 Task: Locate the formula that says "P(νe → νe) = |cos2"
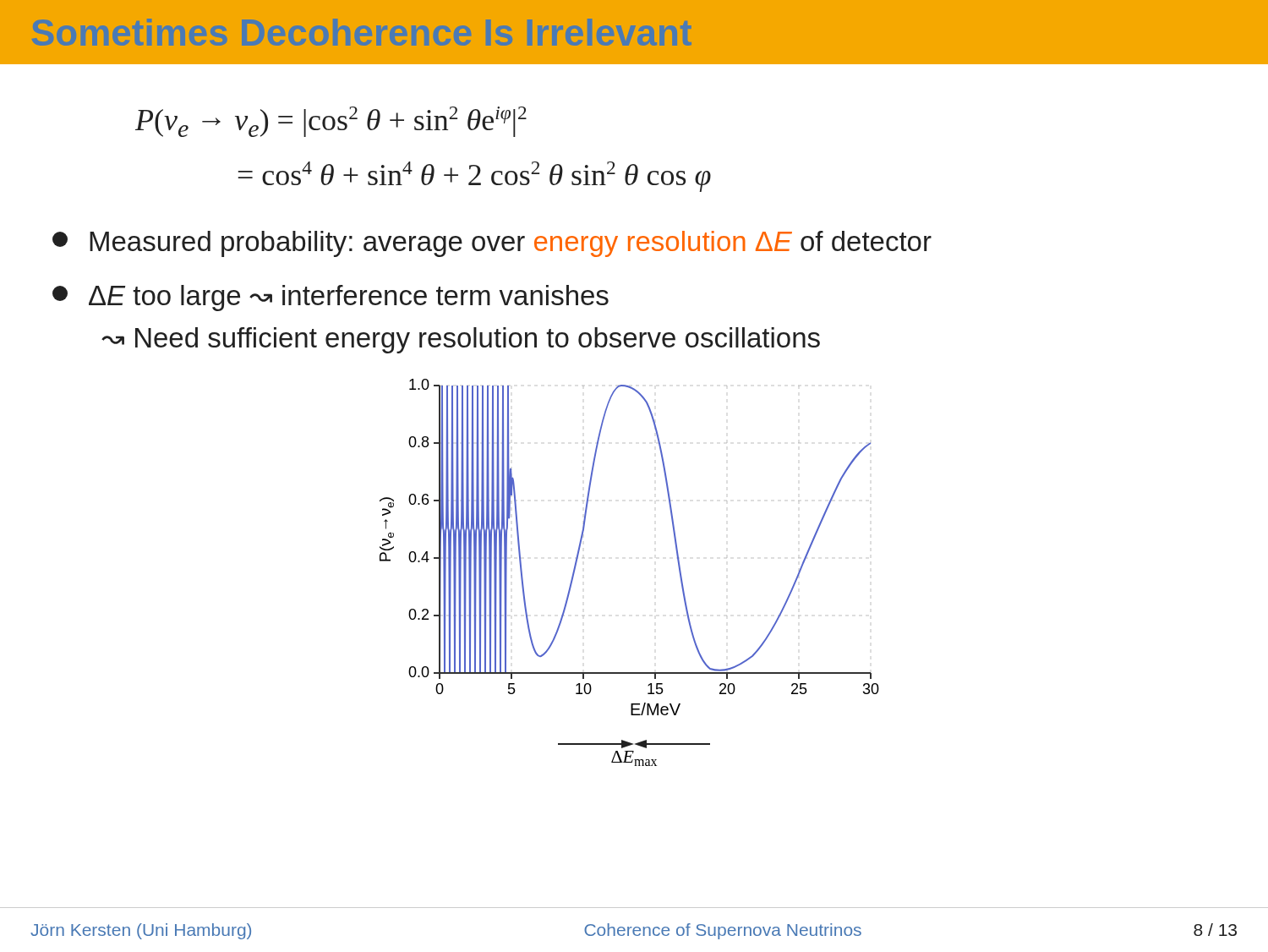pos(331,122)
